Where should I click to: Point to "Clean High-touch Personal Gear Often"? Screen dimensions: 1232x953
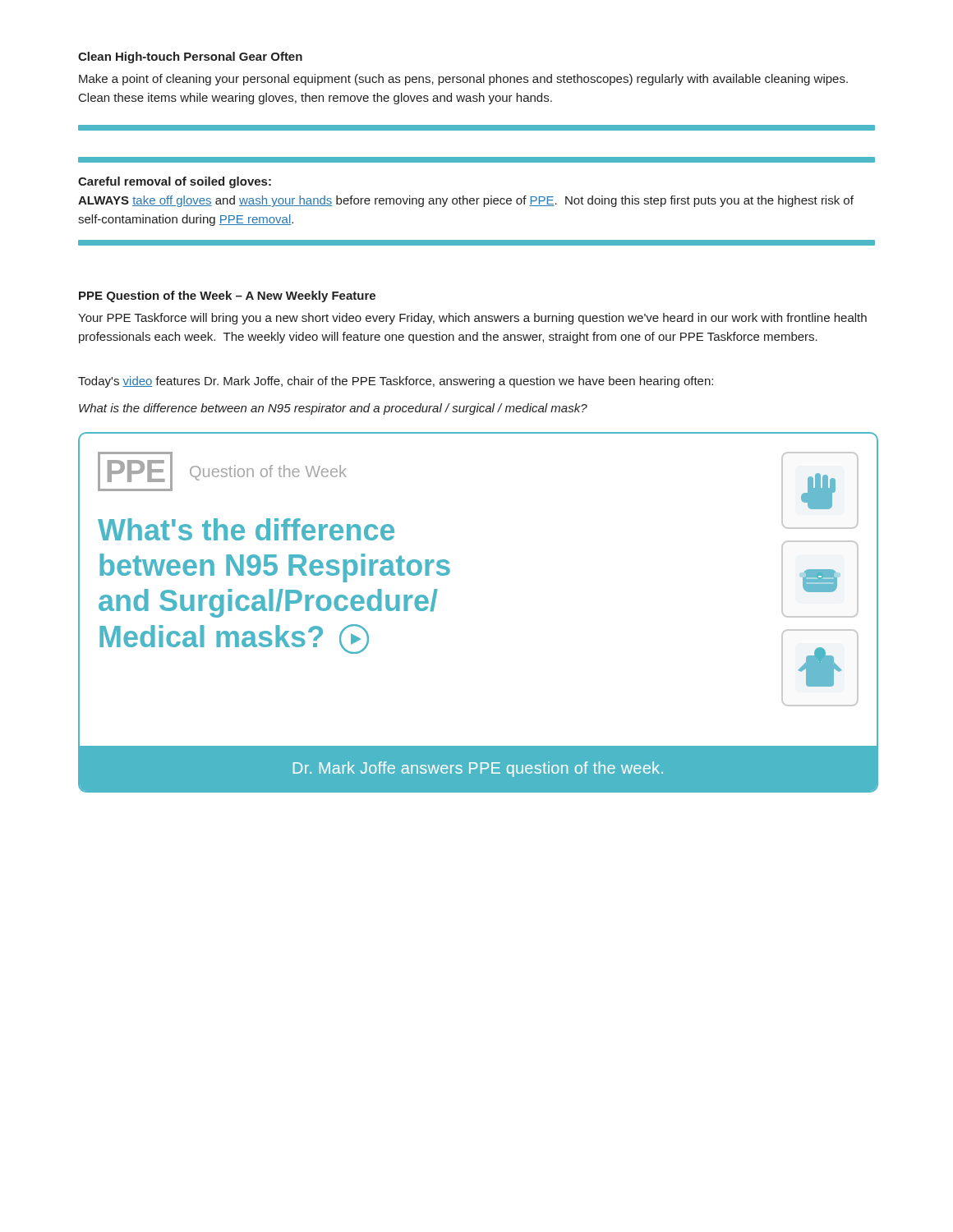pyautogui.click(x=190, y=56)
